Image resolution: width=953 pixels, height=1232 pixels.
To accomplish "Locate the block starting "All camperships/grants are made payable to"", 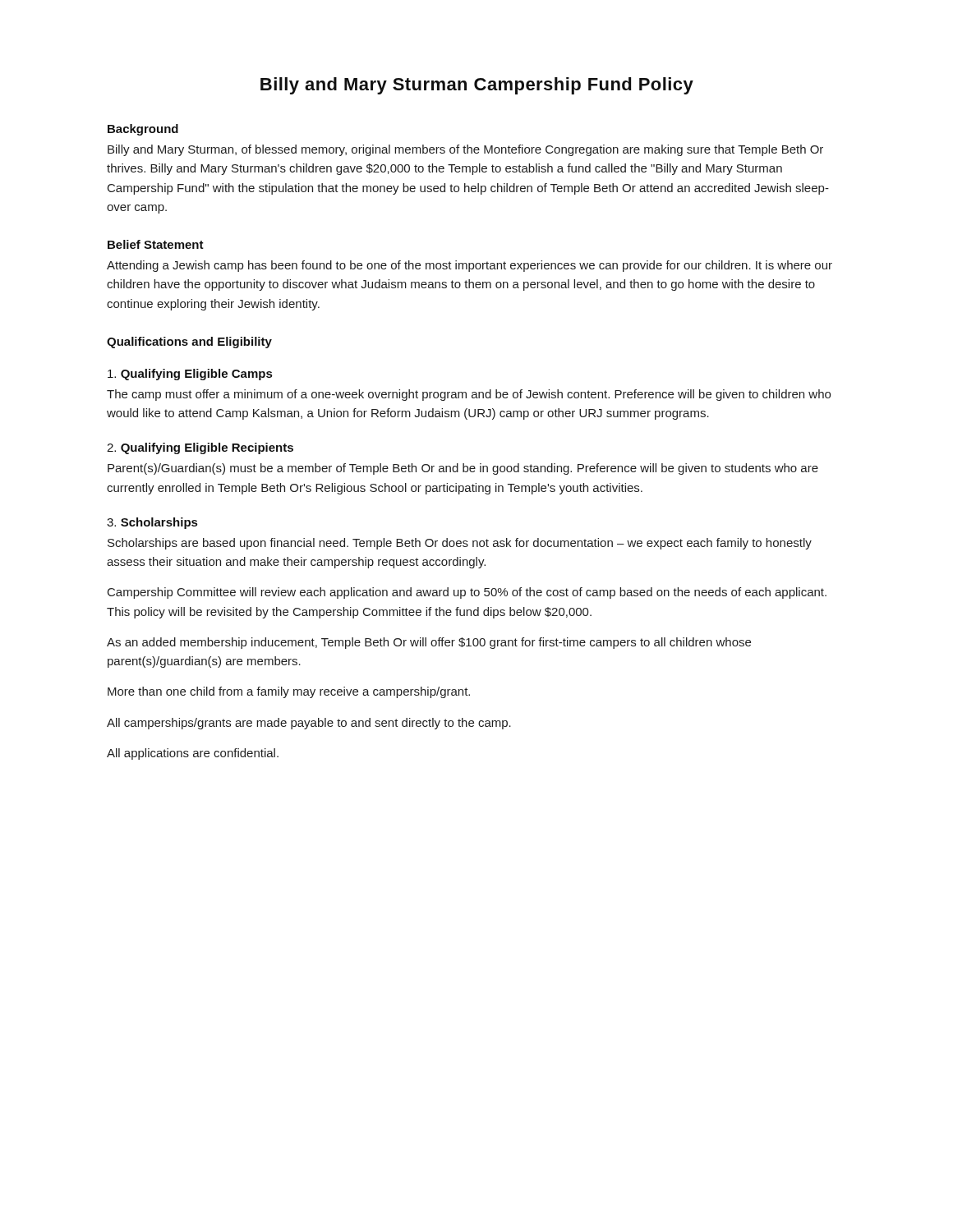I will [309, 722].
